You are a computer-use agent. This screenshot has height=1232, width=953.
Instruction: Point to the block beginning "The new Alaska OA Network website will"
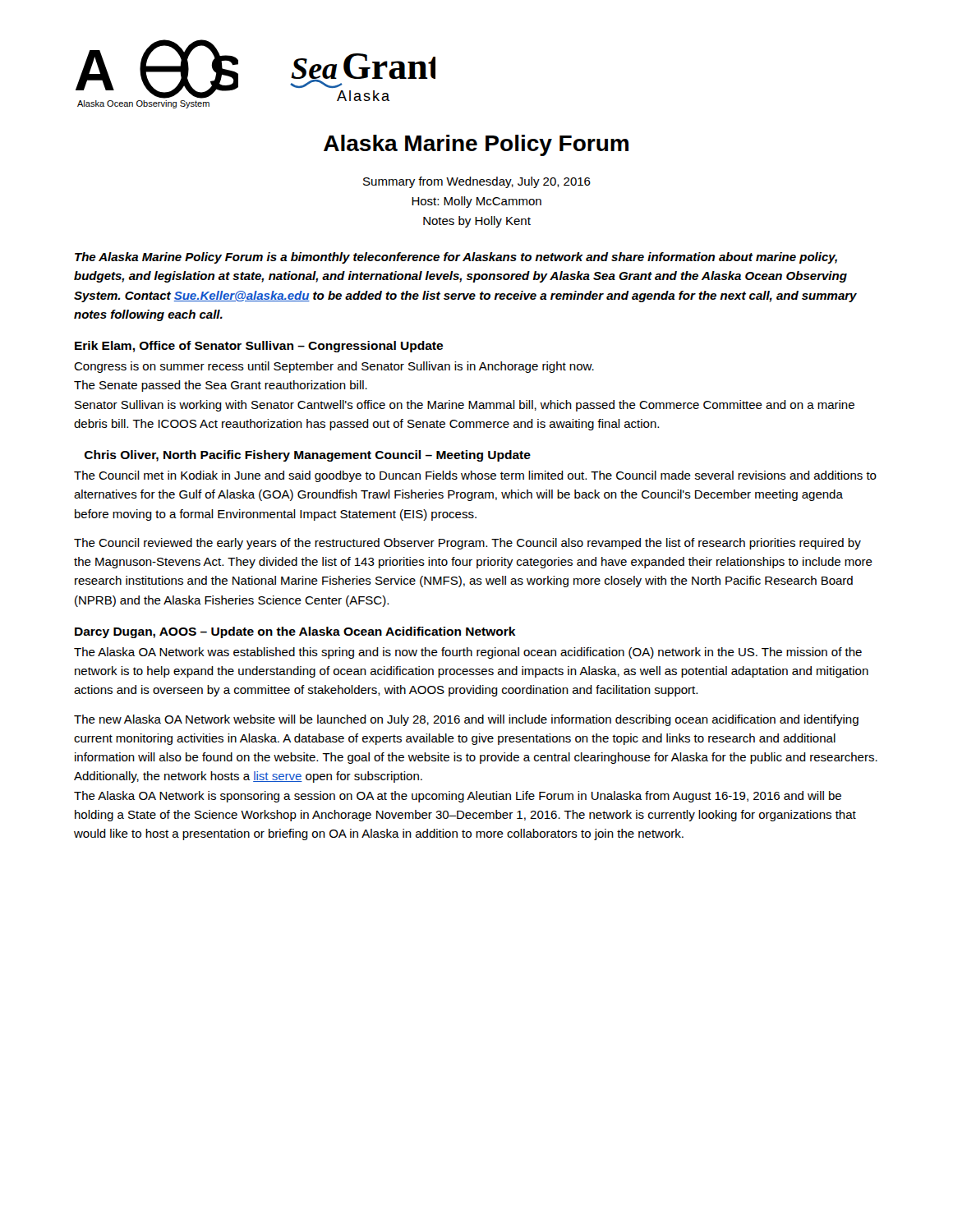pyautogui.click(x=466, y=720)
